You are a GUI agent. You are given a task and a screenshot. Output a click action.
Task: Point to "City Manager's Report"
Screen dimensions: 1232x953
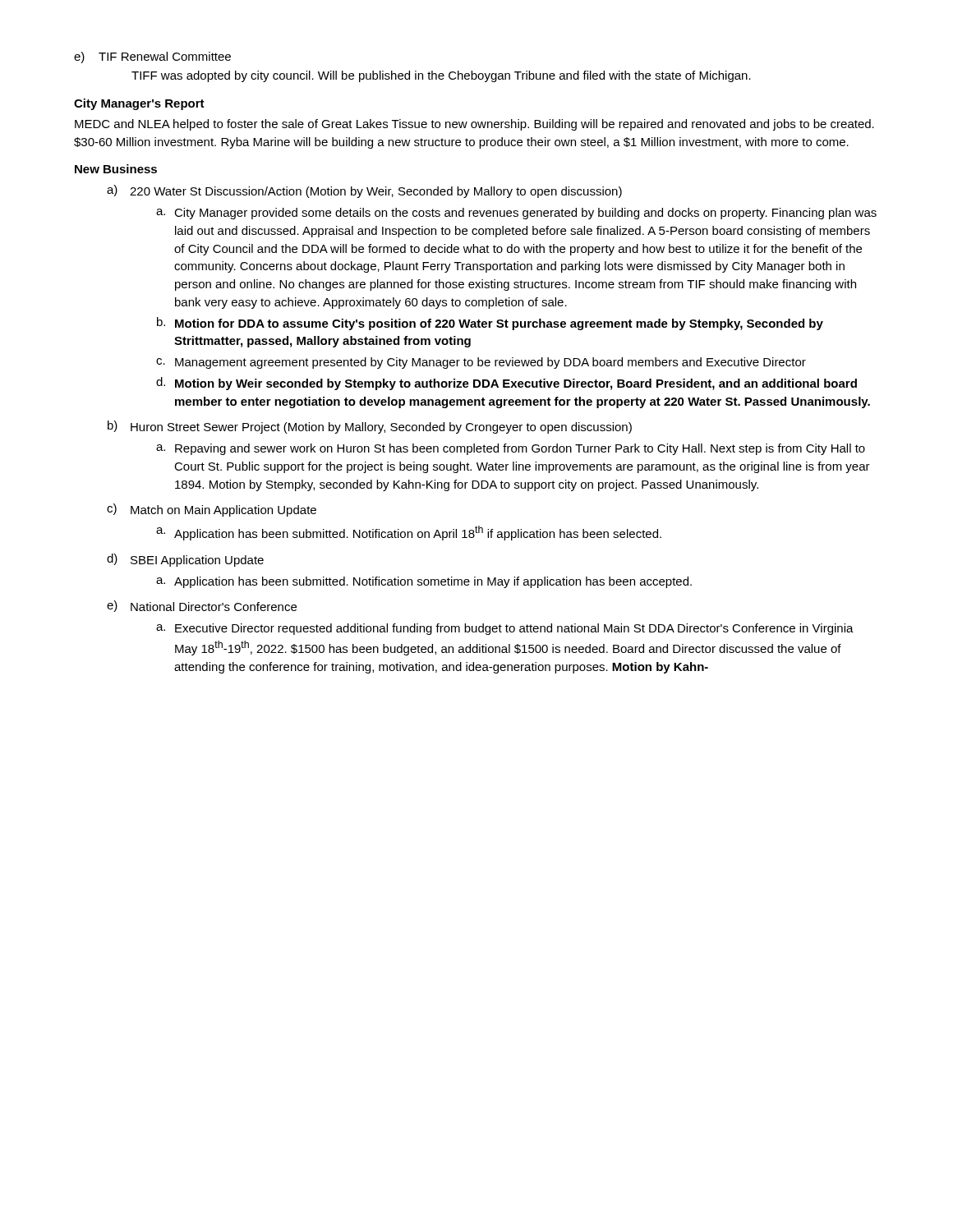[139, 103]
